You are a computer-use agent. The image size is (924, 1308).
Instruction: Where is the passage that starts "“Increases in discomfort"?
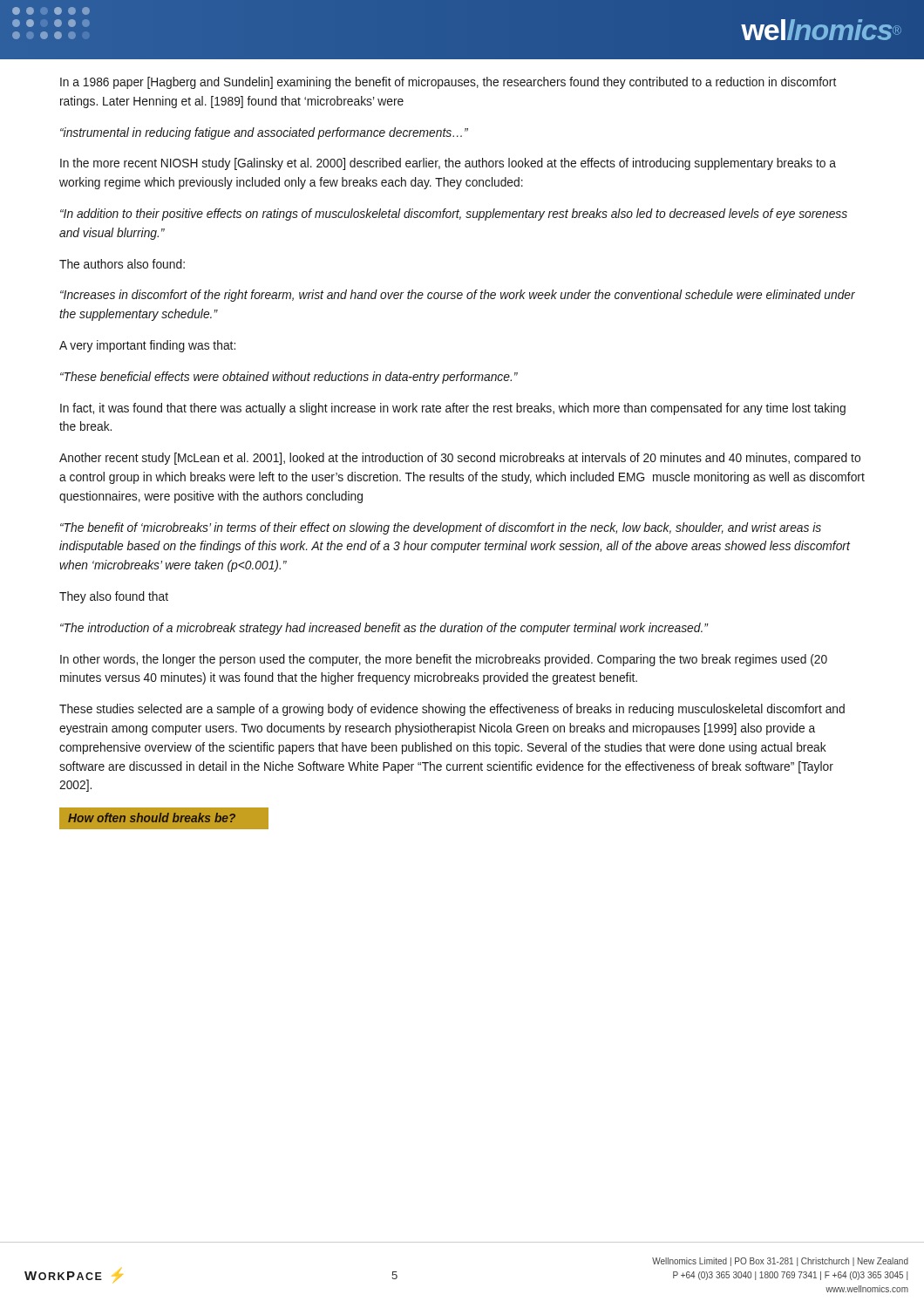point(457,305)
